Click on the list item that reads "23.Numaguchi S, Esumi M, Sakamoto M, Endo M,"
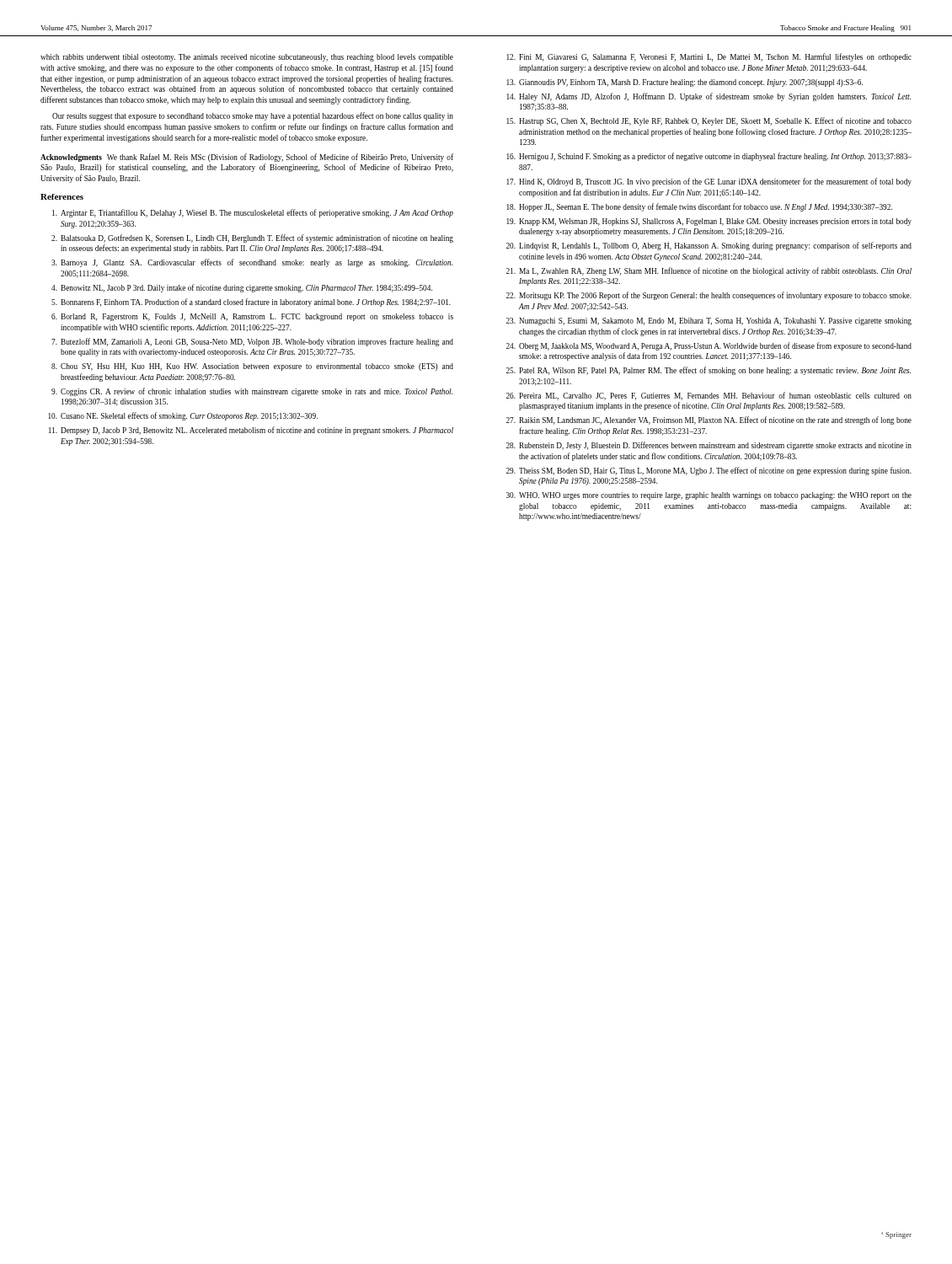This screenshot has width=952, height=1264. tap(705, 327)
